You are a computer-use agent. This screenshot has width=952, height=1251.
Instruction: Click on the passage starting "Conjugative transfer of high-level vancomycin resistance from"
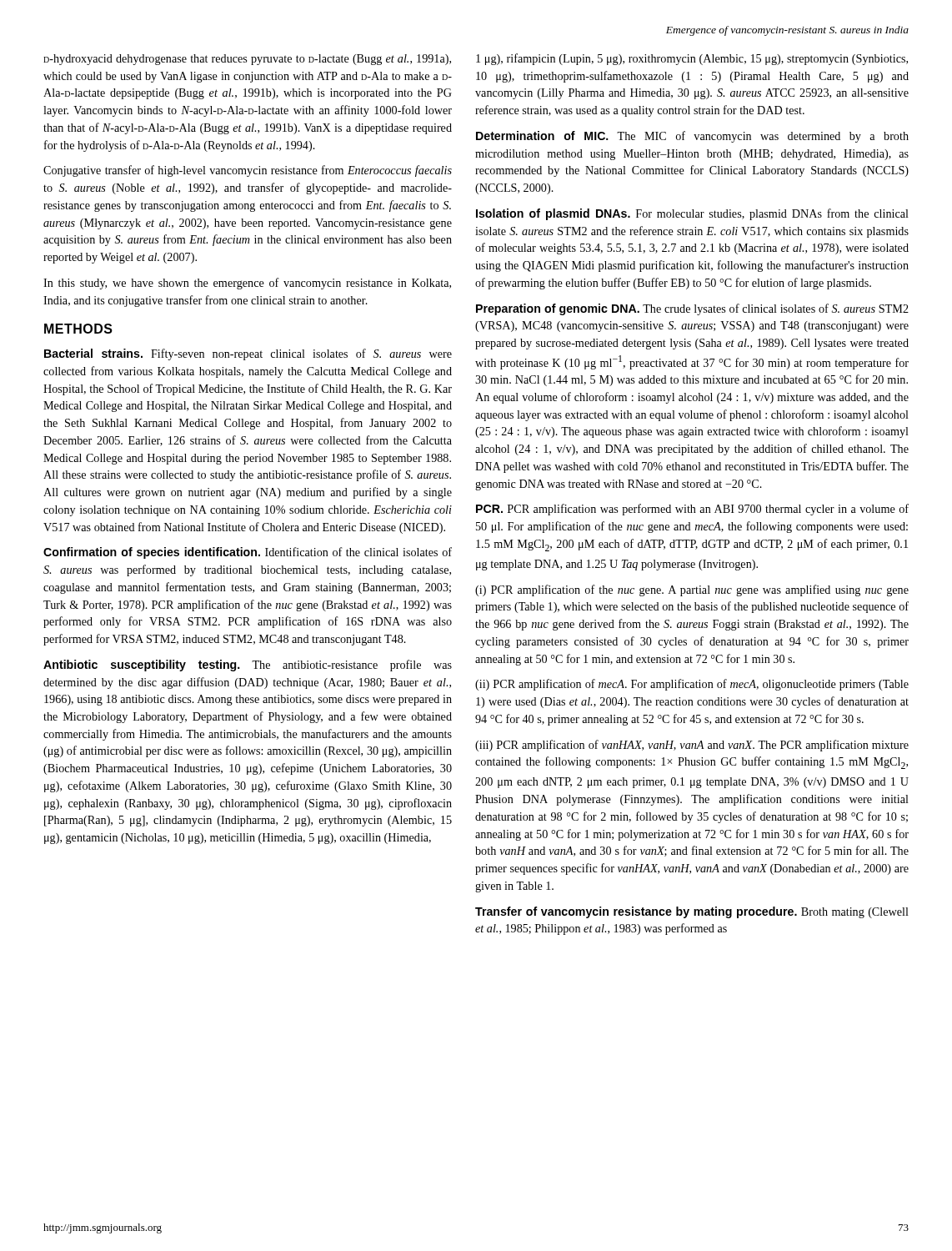point(248,214)
